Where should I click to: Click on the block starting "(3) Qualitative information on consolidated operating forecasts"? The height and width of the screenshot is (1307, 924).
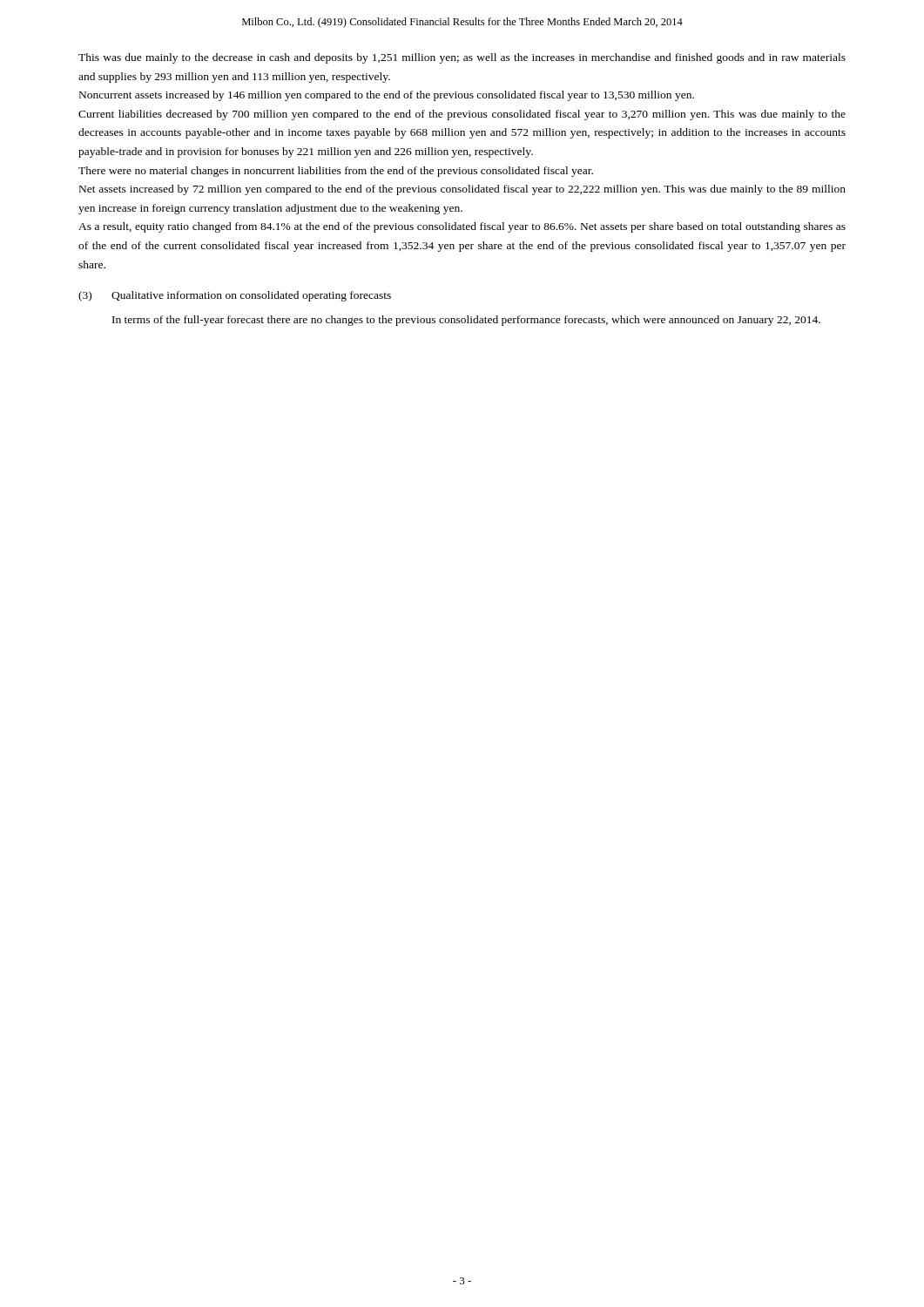[462, 307]
